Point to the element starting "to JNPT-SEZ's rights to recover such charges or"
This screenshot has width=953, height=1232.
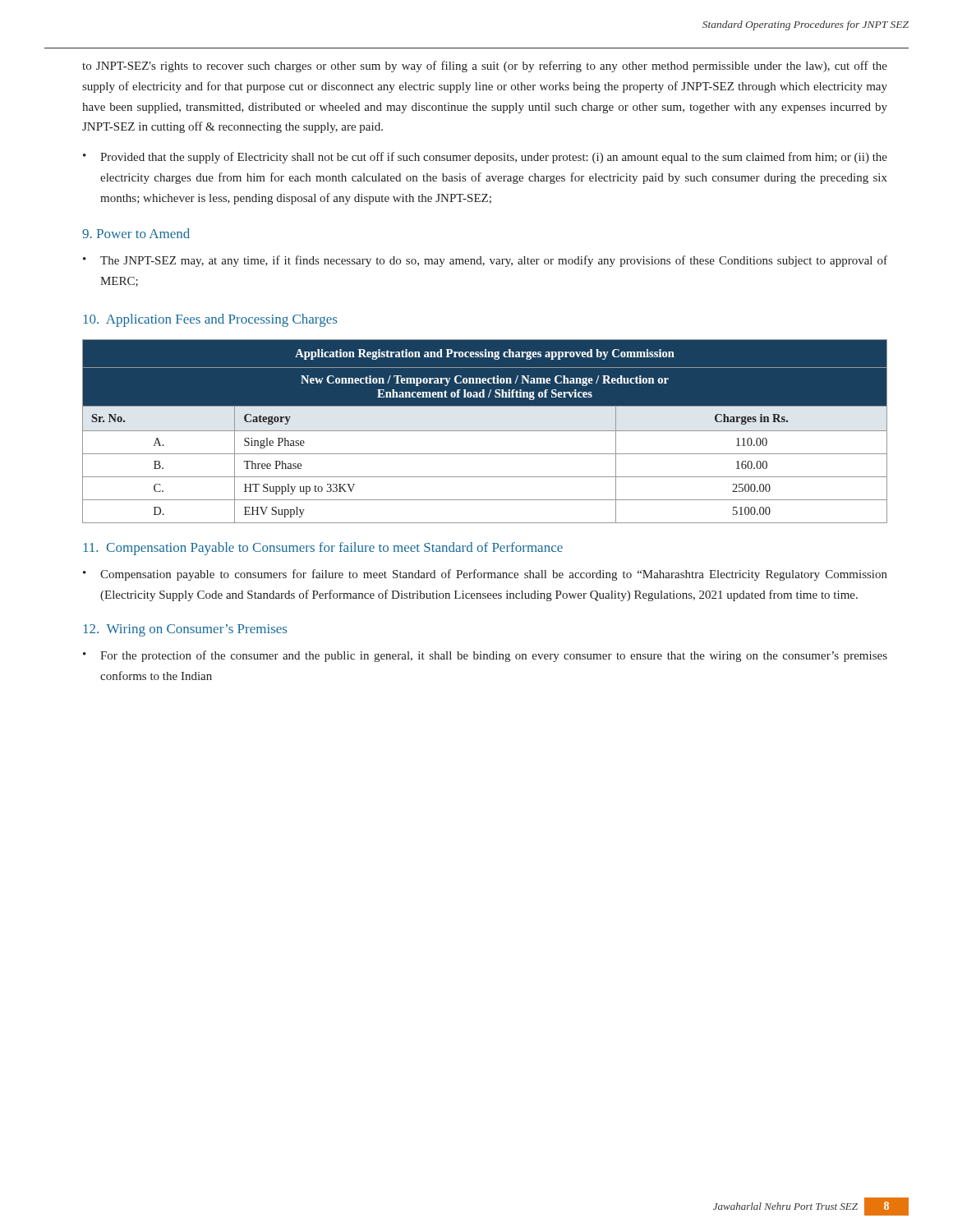tap(485, 96)
